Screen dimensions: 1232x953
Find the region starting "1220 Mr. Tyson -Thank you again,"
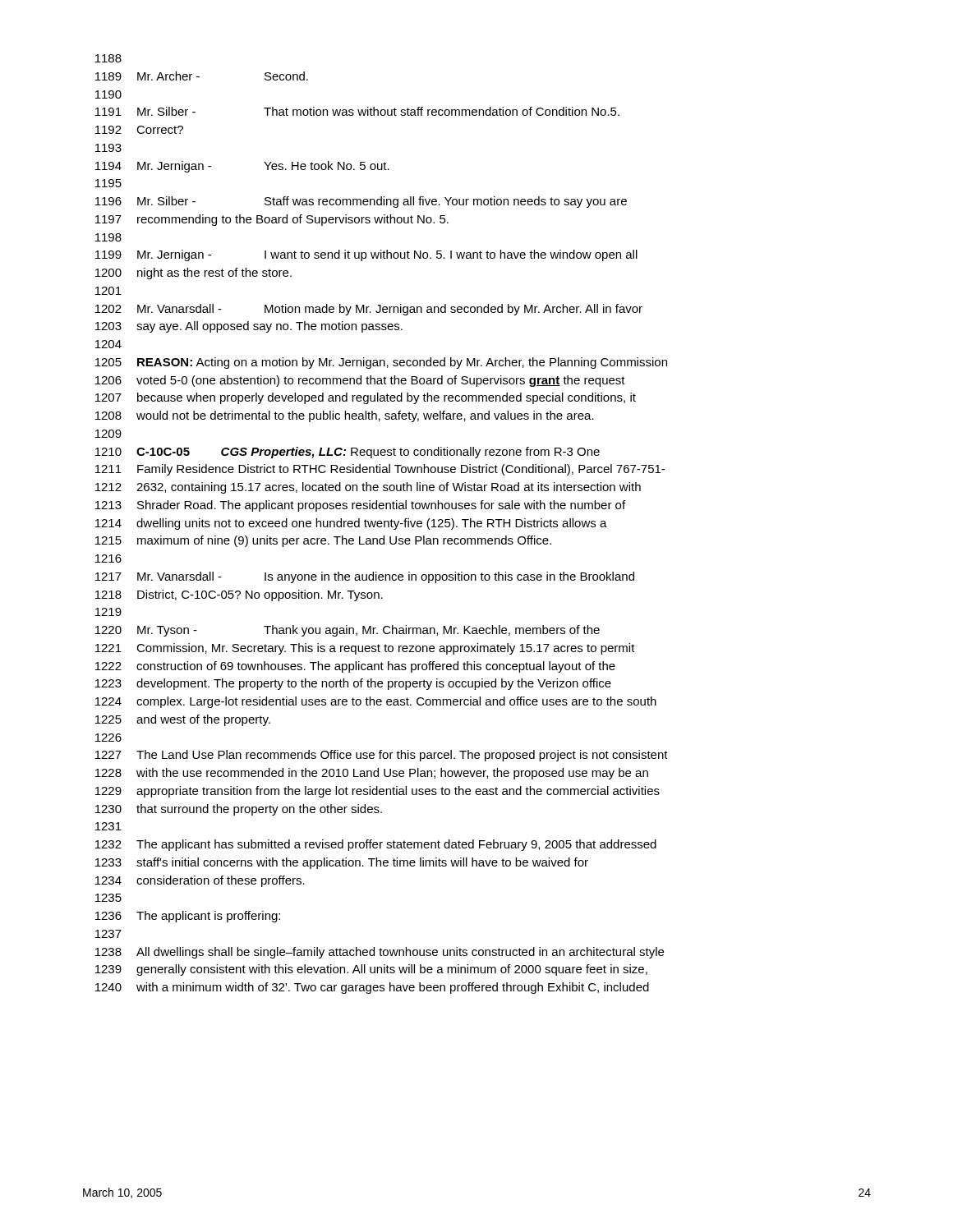point(476,630)
